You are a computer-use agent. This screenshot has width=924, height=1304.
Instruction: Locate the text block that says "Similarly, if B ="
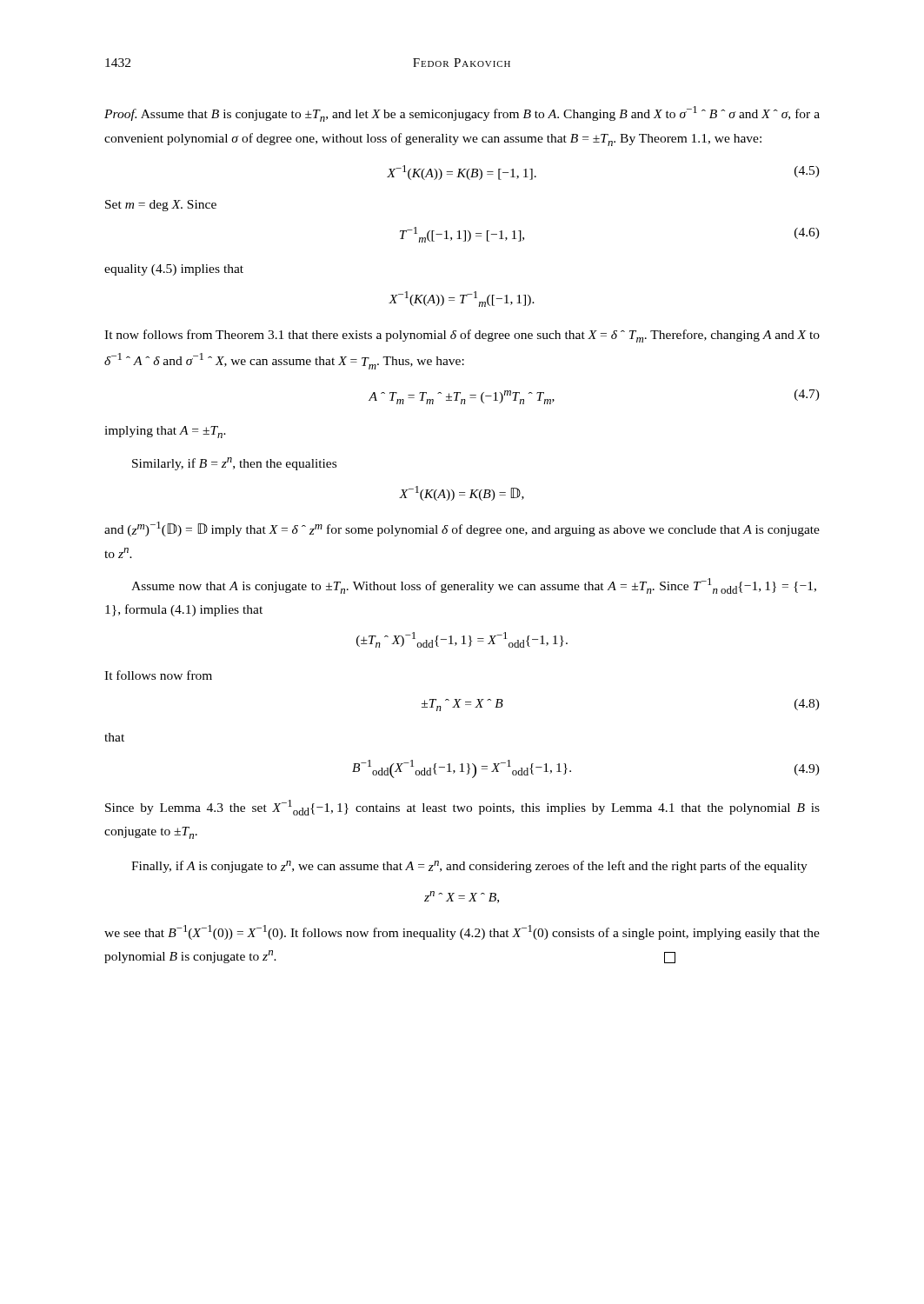pyautogui.click(x=234, y=461)
